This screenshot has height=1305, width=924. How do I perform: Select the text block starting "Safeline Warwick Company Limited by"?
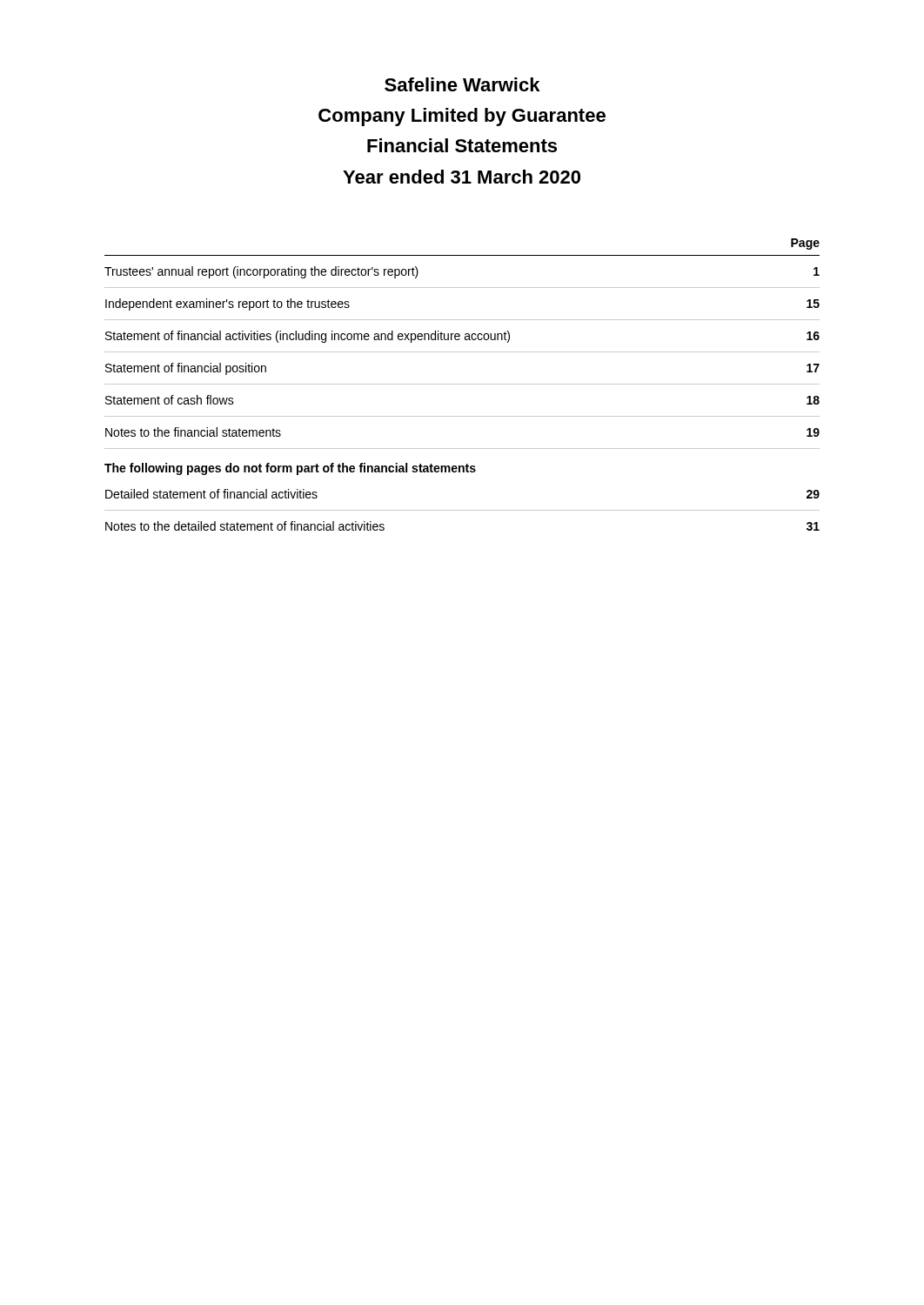[462, 131]
